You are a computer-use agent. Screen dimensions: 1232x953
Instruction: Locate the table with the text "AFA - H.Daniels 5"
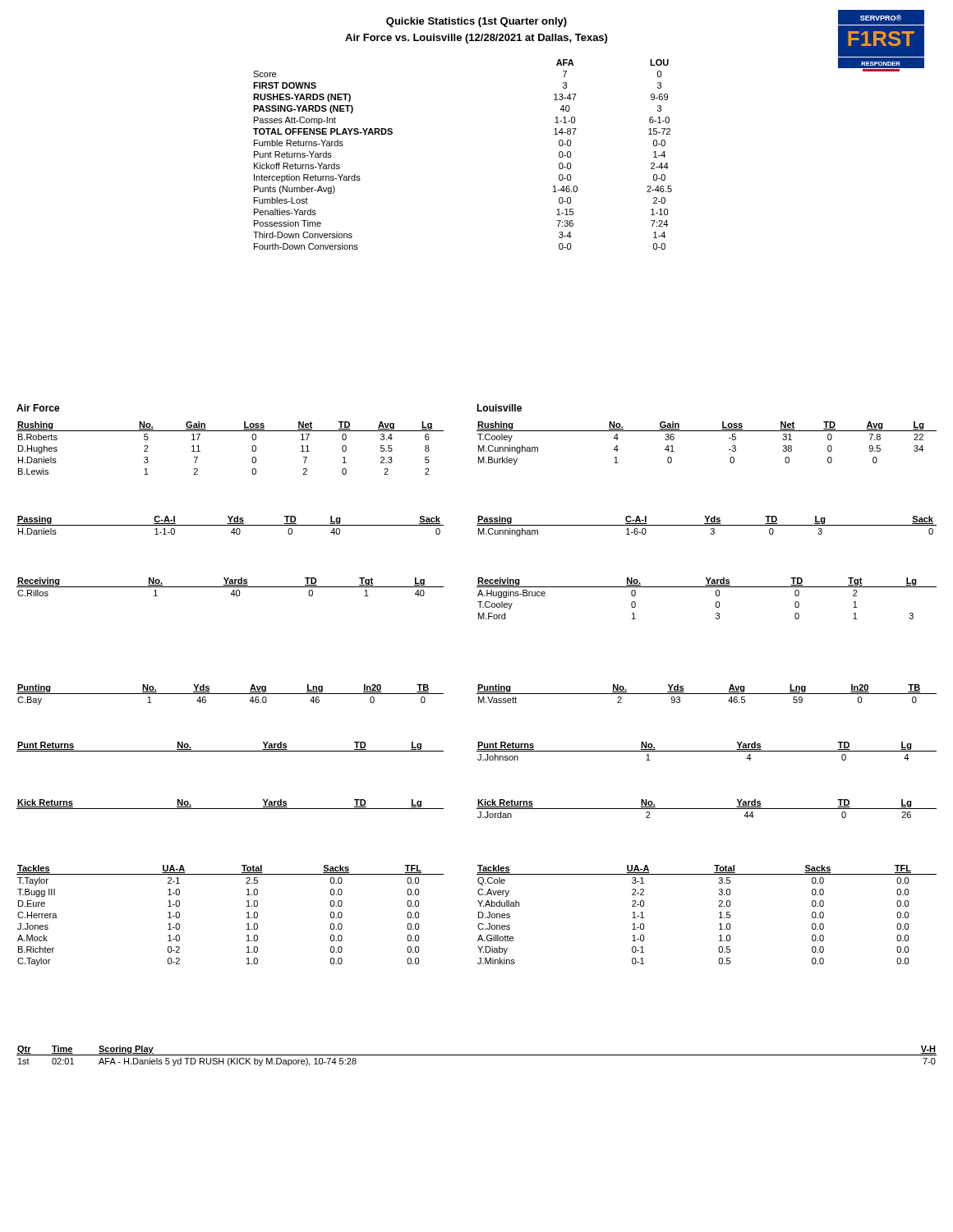(x=476, y=1055)
